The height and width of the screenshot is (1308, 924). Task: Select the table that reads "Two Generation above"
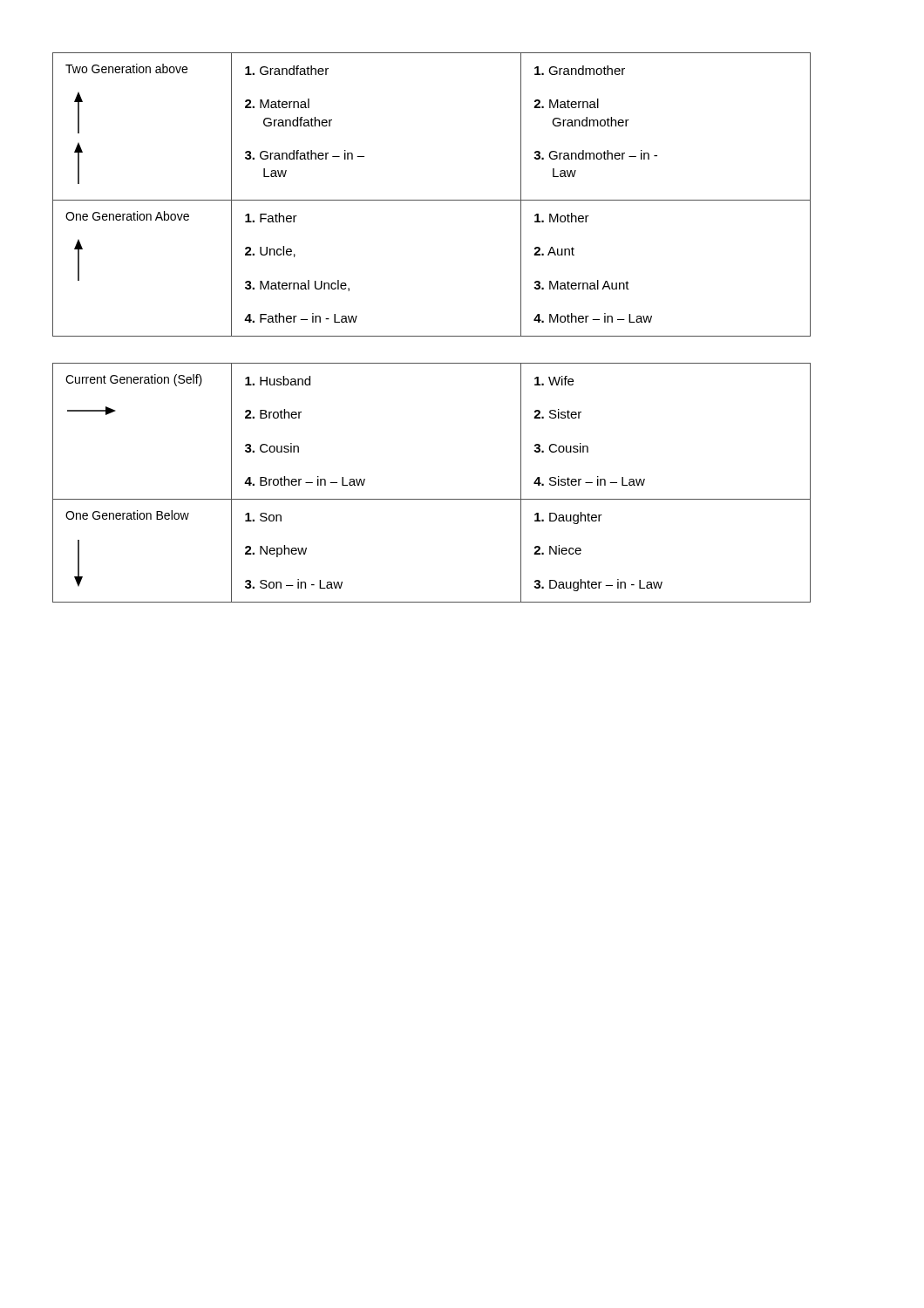(x=462, y=194)
